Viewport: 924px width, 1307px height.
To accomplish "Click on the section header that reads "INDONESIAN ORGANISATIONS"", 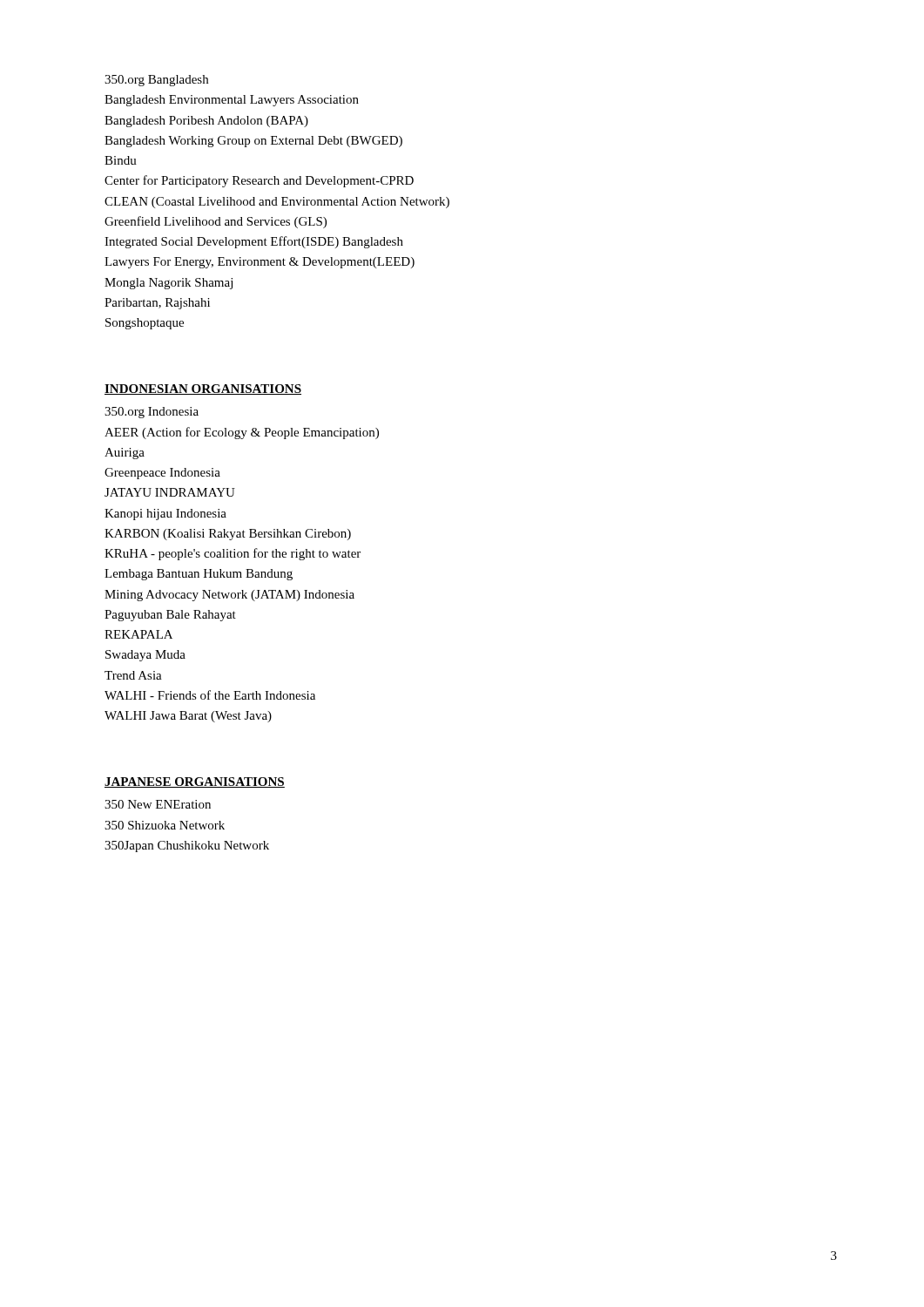I will [x=203, y=389].
